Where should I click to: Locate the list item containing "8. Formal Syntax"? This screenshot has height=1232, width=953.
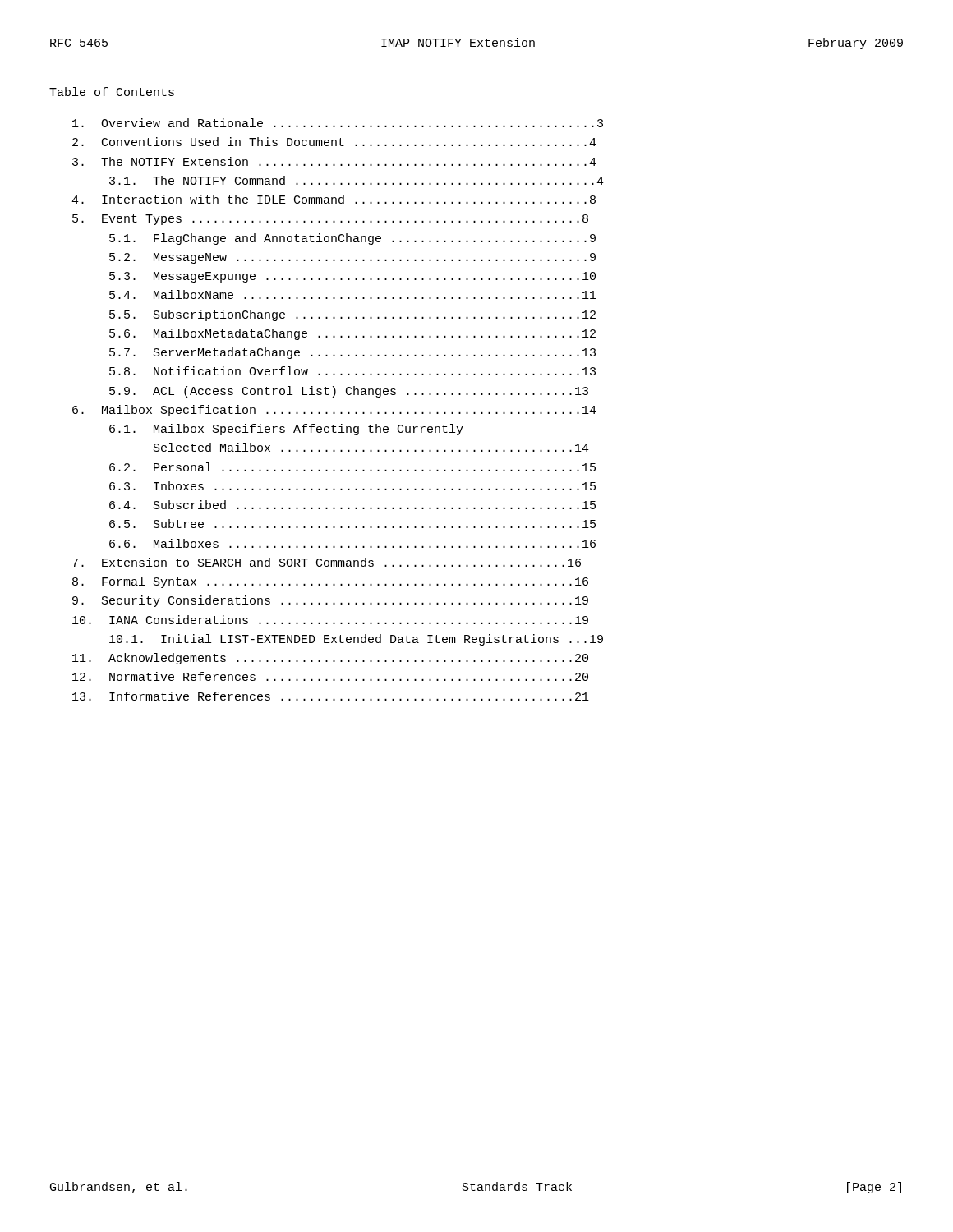pos(319,583)
